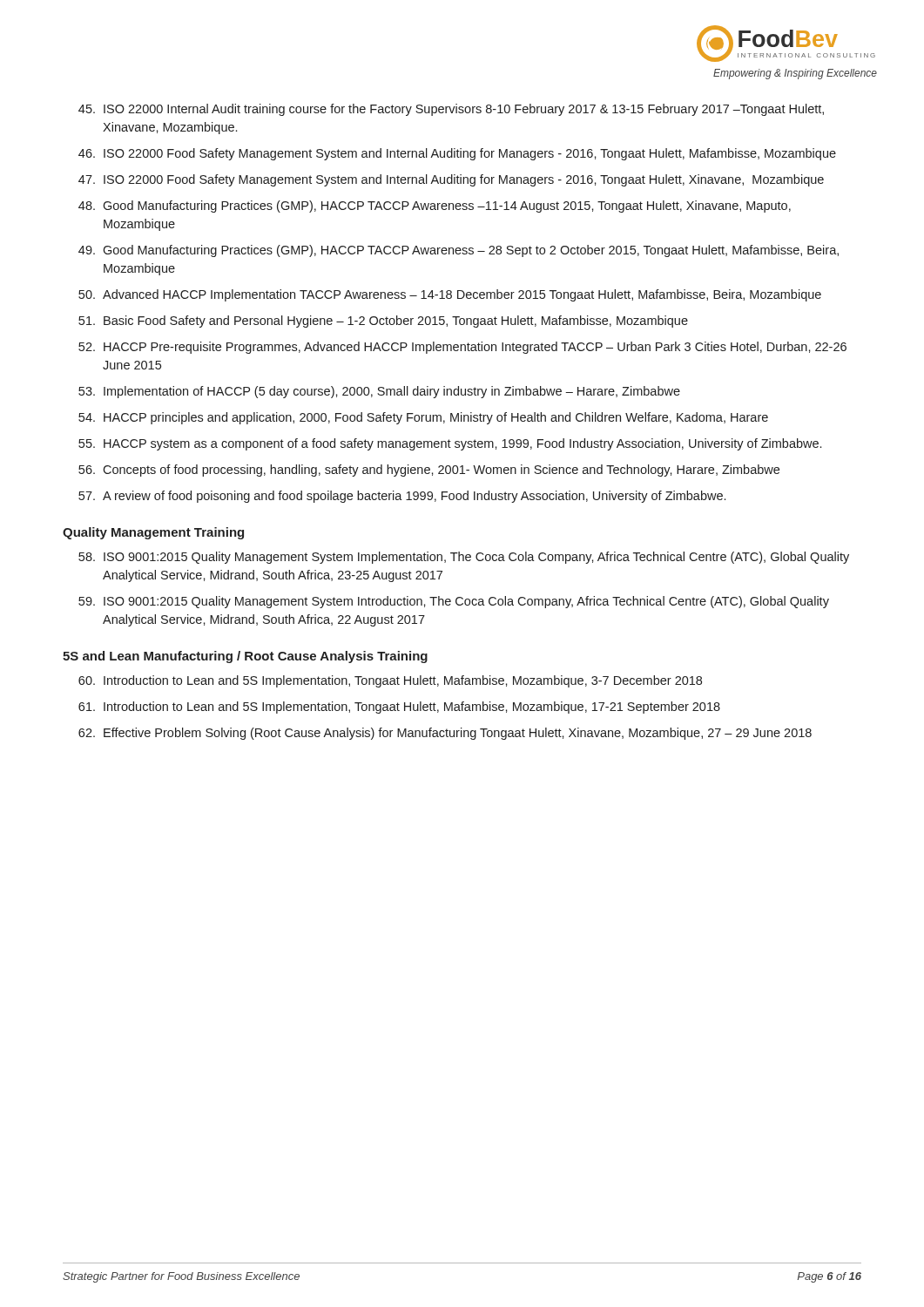Select the list item that says "45. ISO 22000 Internal Audit training course"

(462, 119)
